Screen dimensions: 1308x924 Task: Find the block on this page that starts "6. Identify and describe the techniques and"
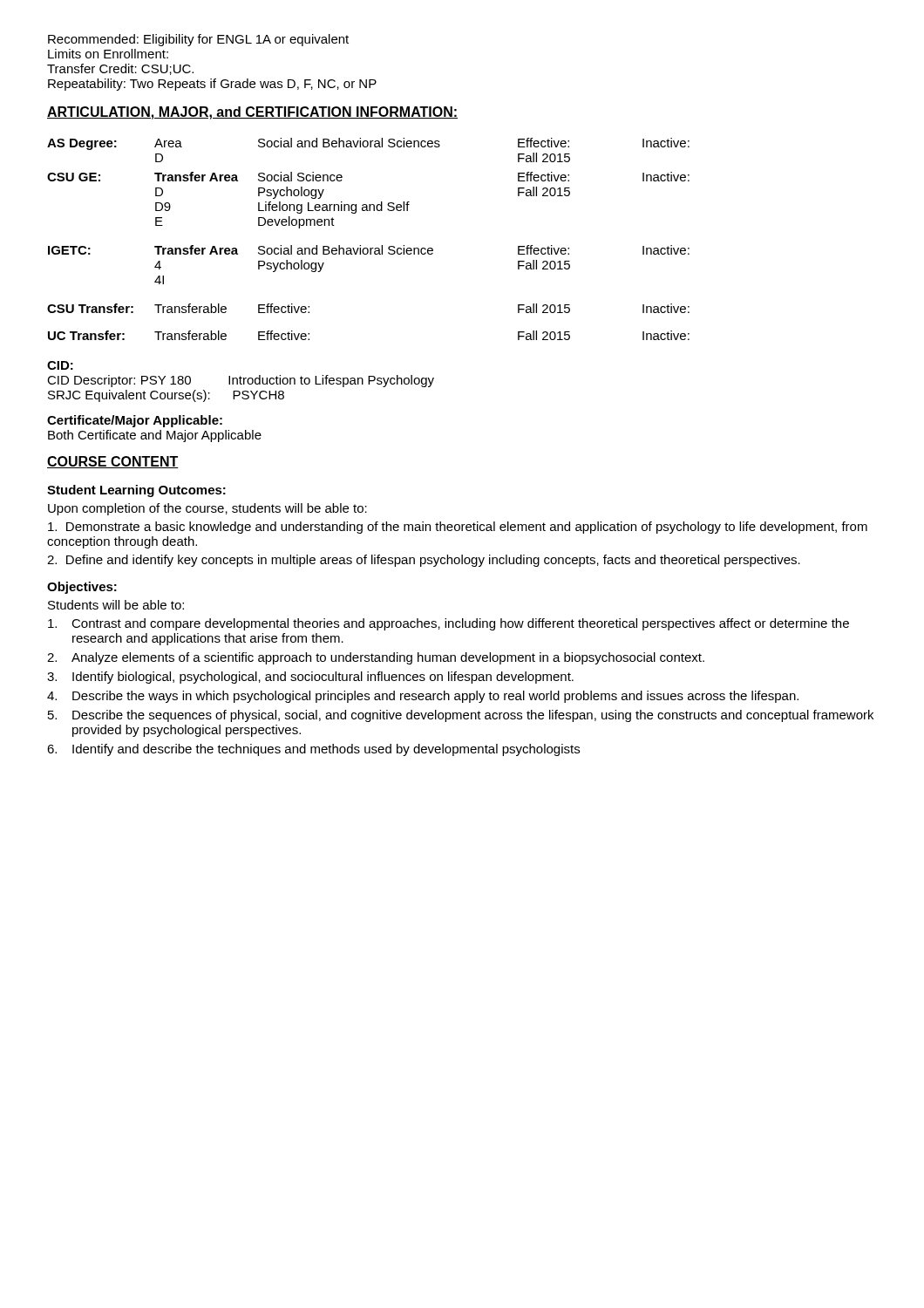314,749
